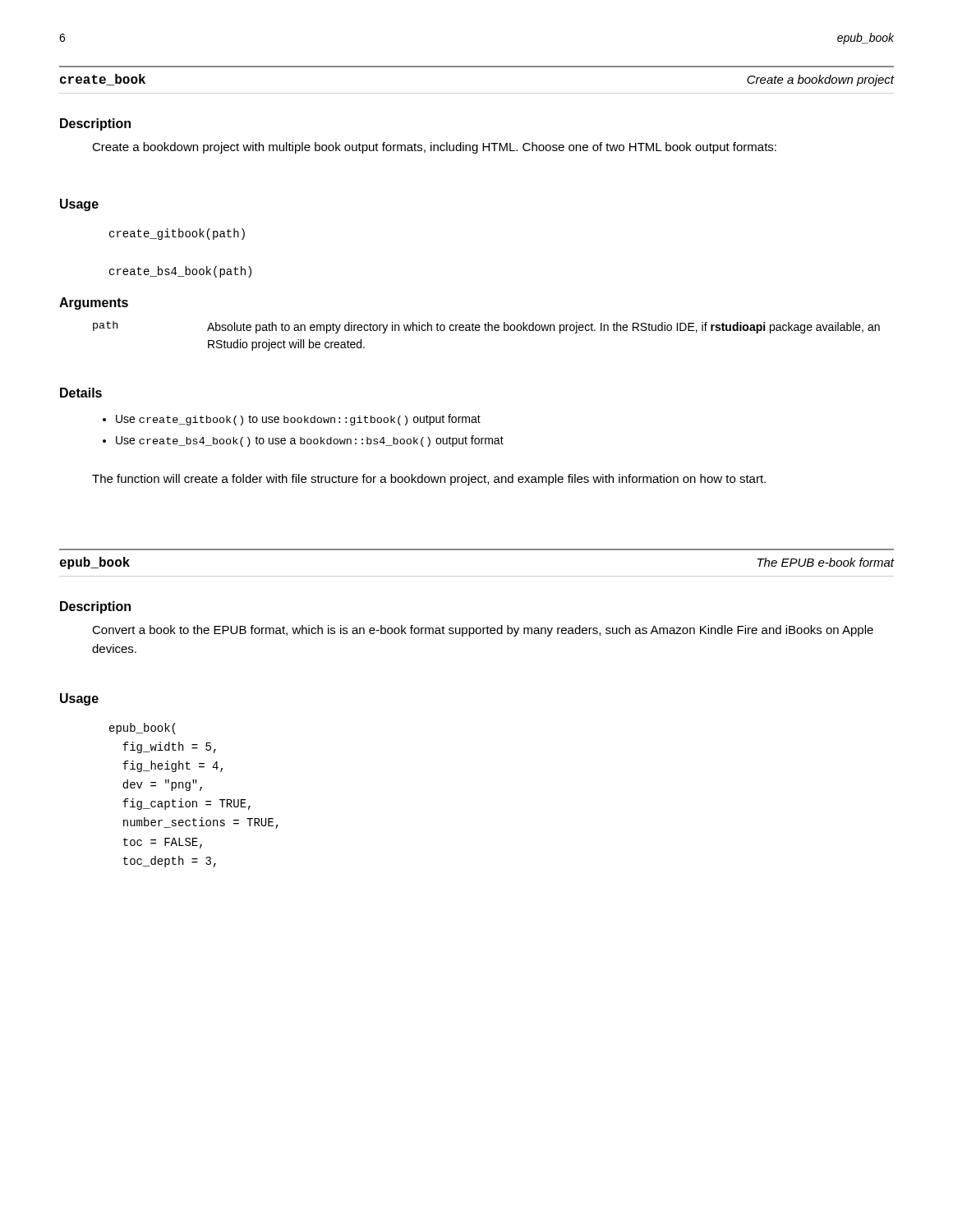953x1232 pixels.
Task: Find the table that mentions "Absolute path to an"
Action: [493, 336]
